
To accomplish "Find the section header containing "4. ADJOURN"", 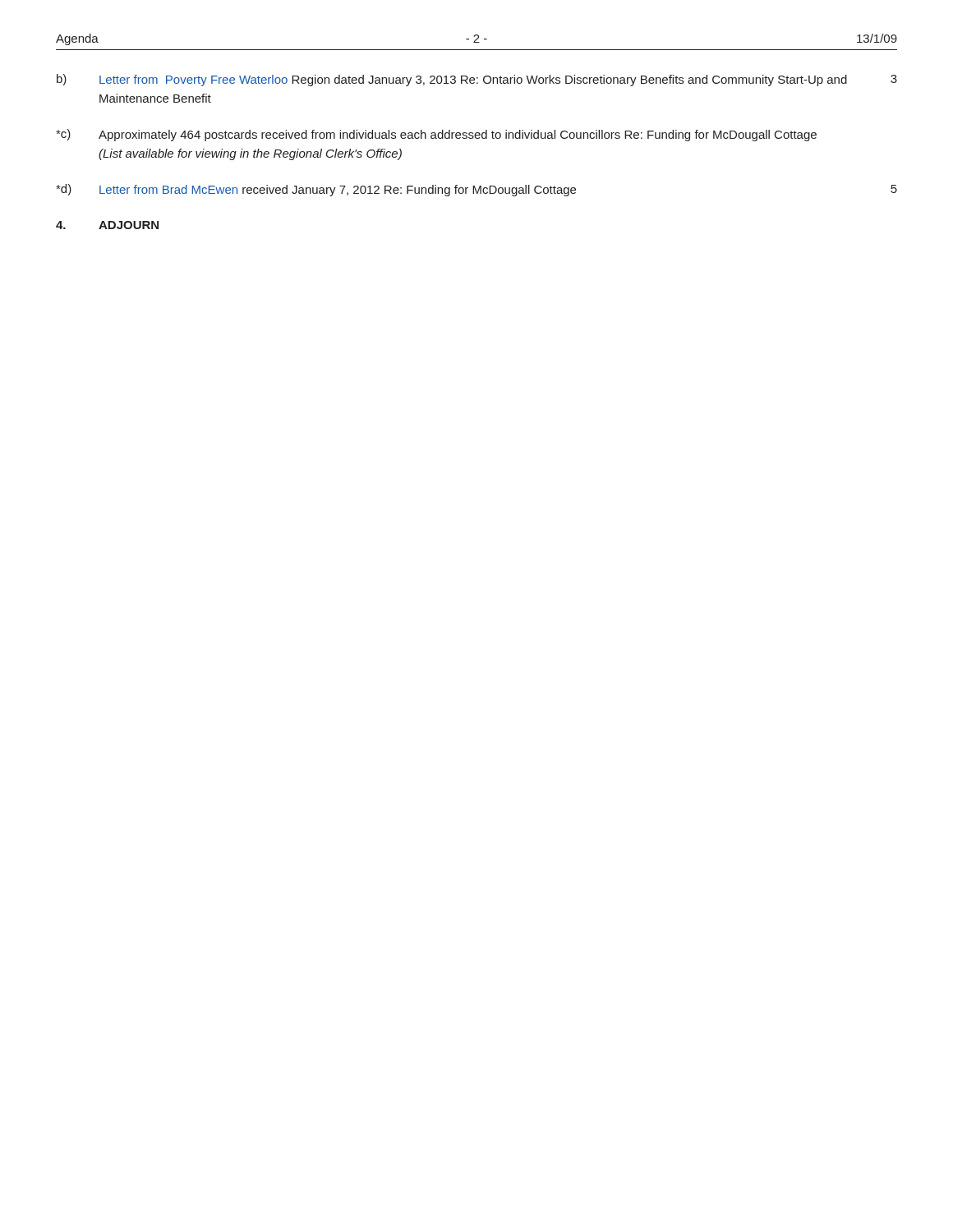I will pos(108,224).
